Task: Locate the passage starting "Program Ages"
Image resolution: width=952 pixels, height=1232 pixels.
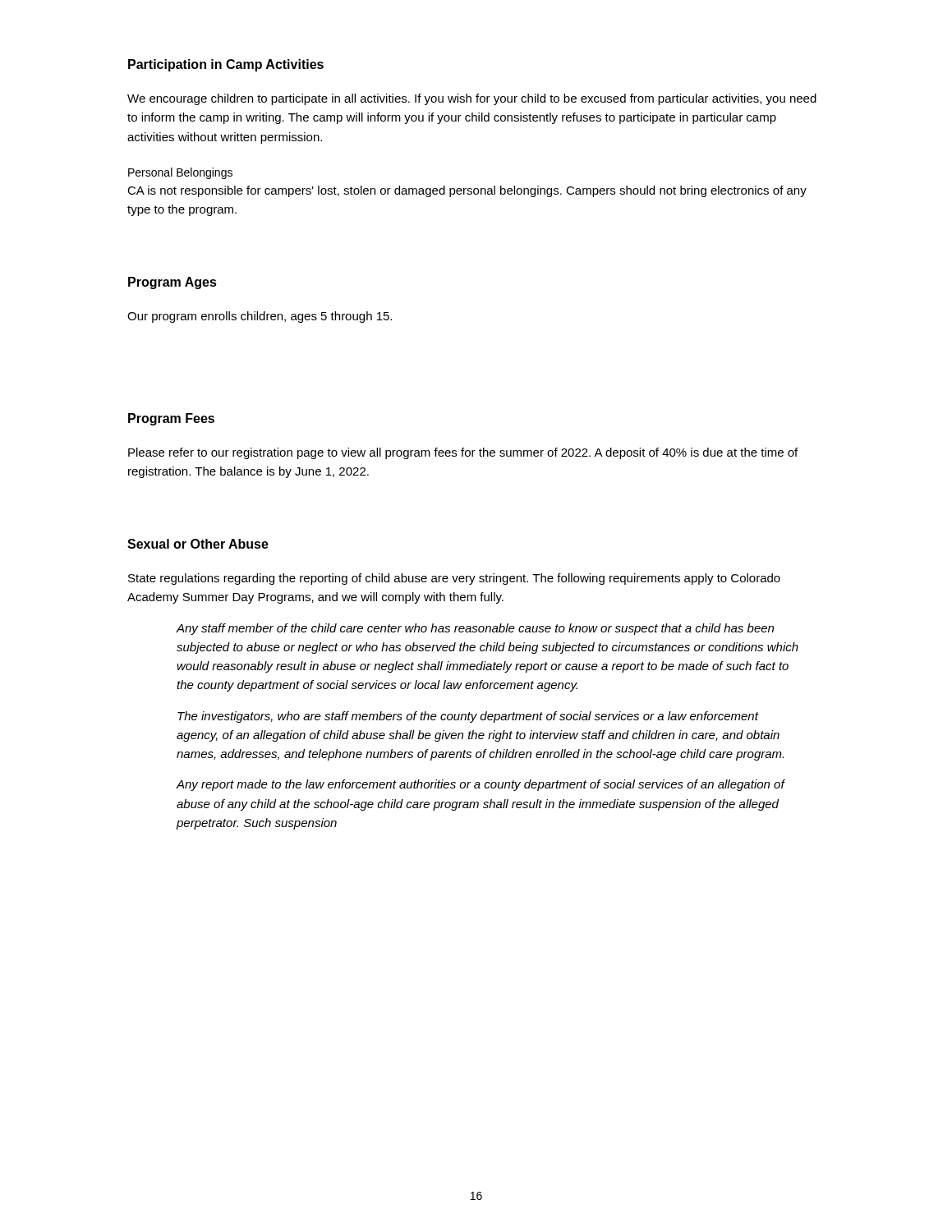Action: tap(172, 282)
